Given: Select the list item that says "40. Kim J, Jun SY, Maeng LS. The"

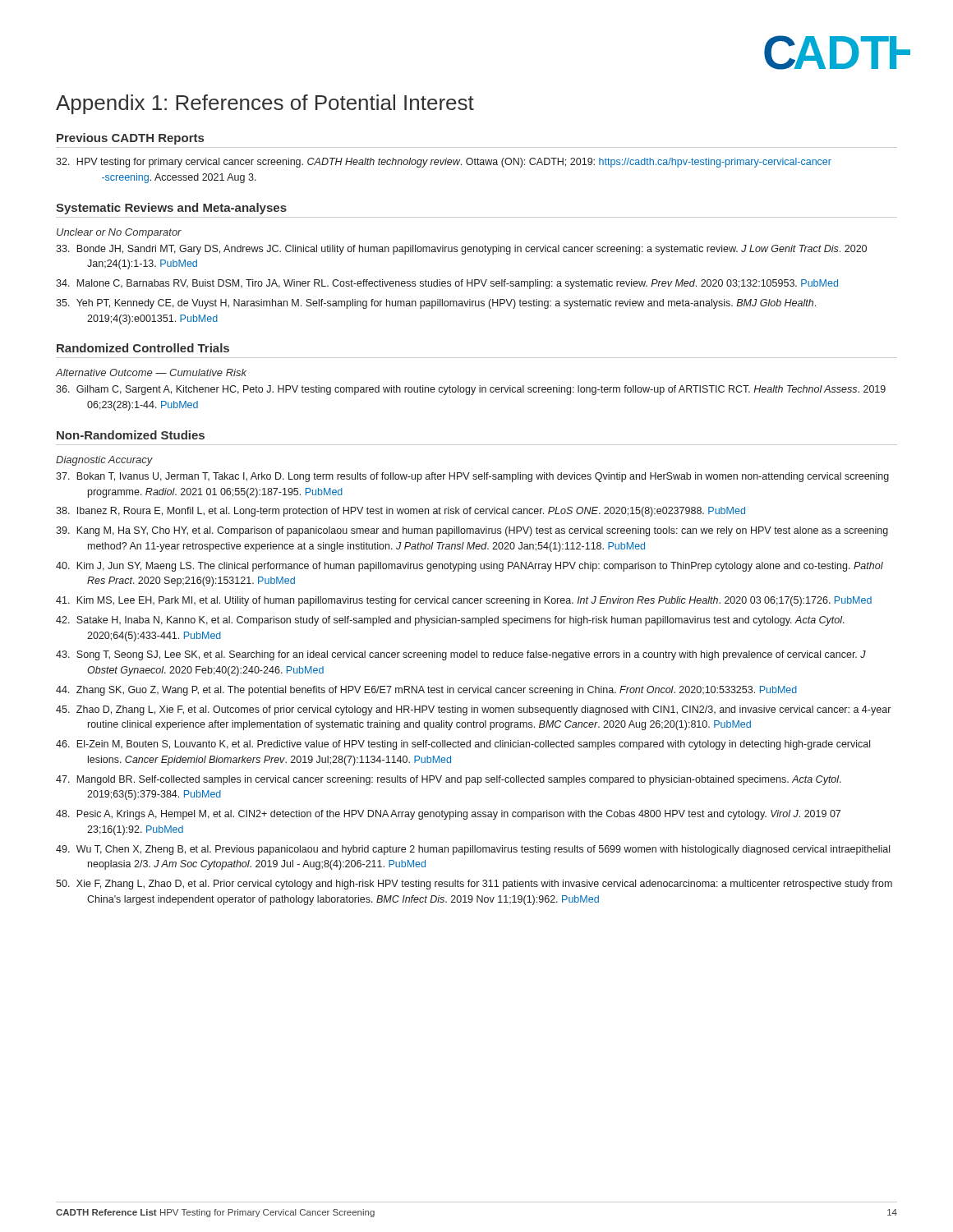Looking at the screenshot, I should coord(469,573).
